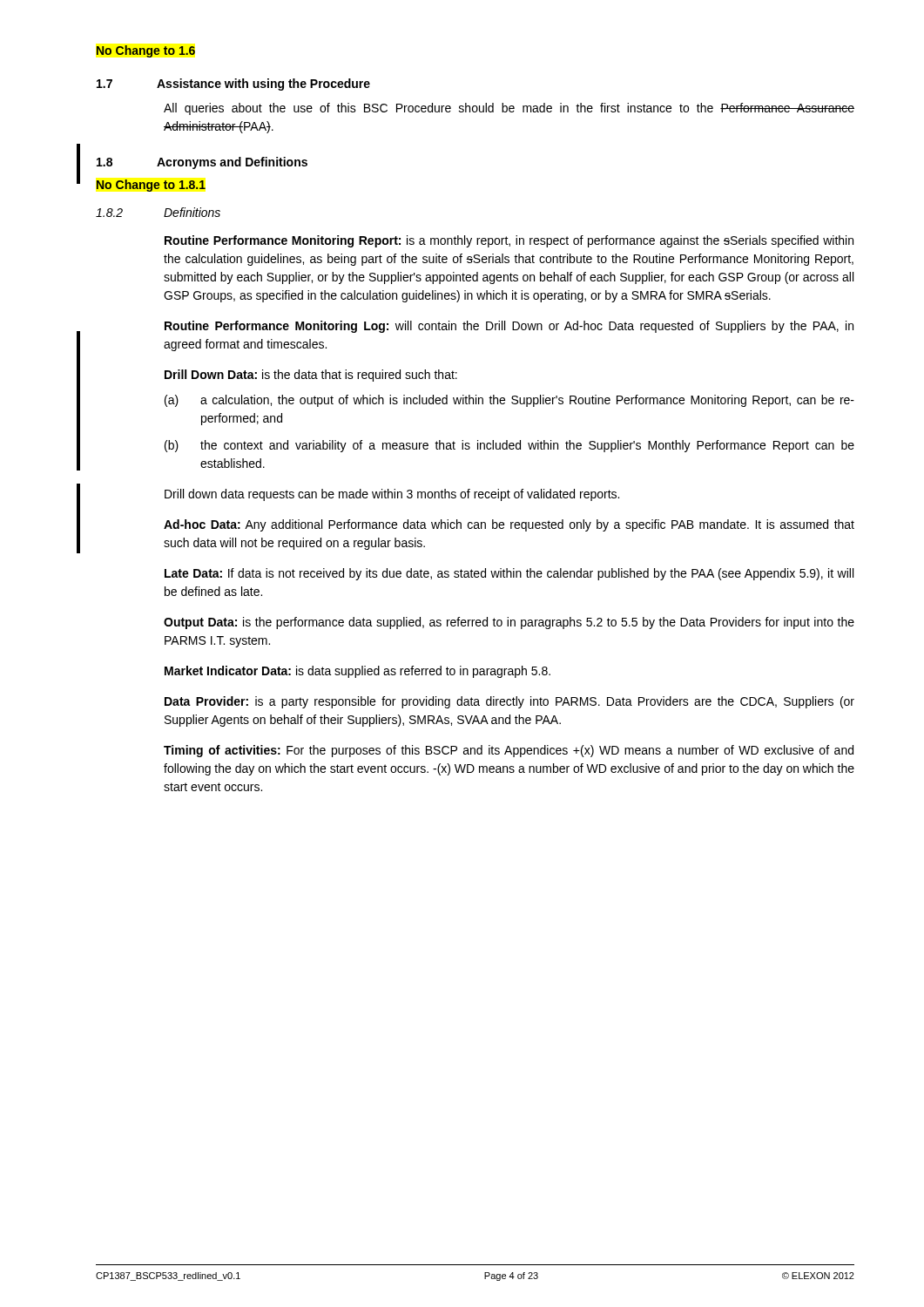Viewport: 924px width, 1307px height.
Task: Point to the block beginning "Late Data: If data is"
Action: (509, 582)
